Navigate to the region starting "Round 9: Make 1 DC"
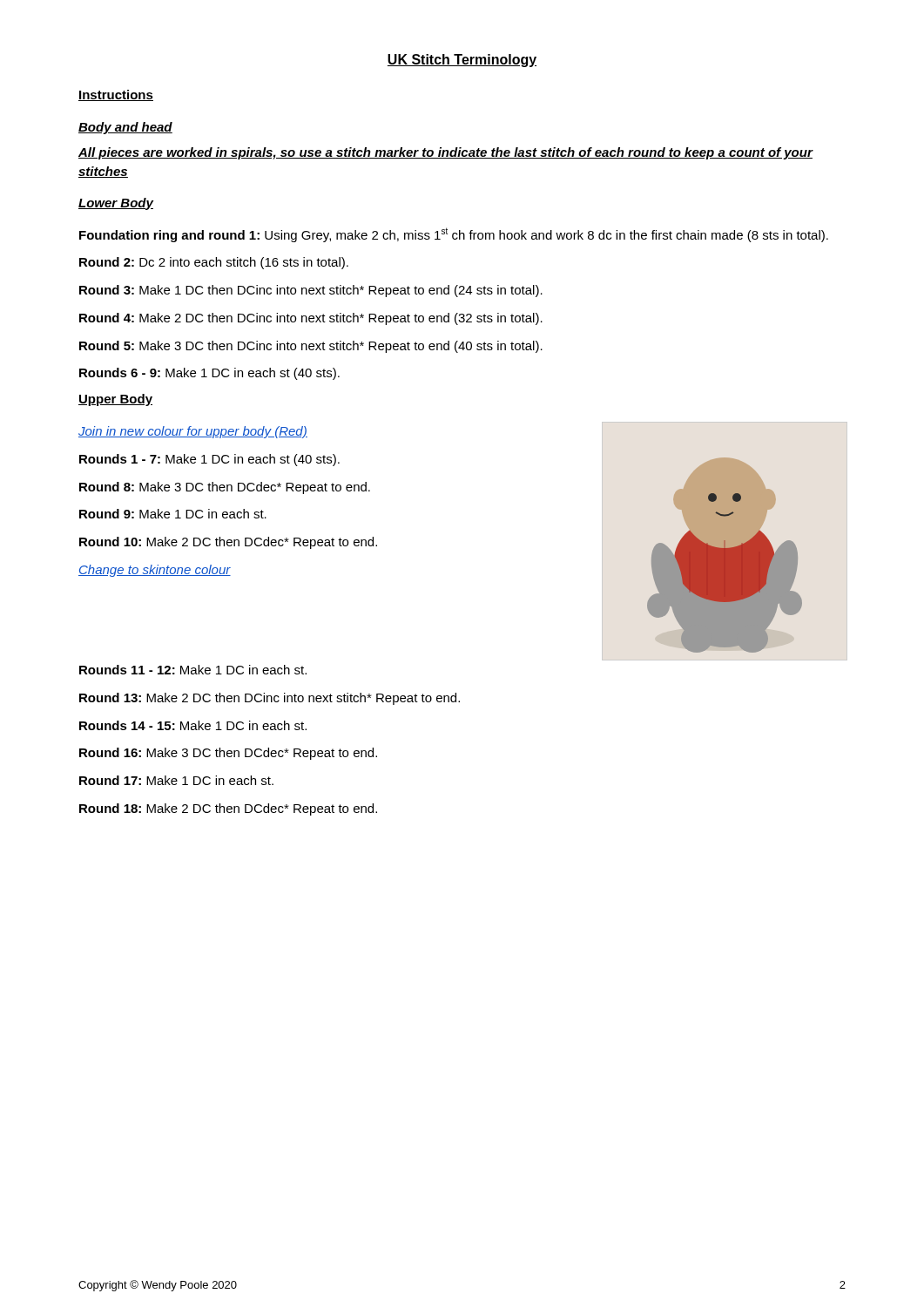Image resolution: width=924 pixels, height=1307 pixels. [173, 514]
